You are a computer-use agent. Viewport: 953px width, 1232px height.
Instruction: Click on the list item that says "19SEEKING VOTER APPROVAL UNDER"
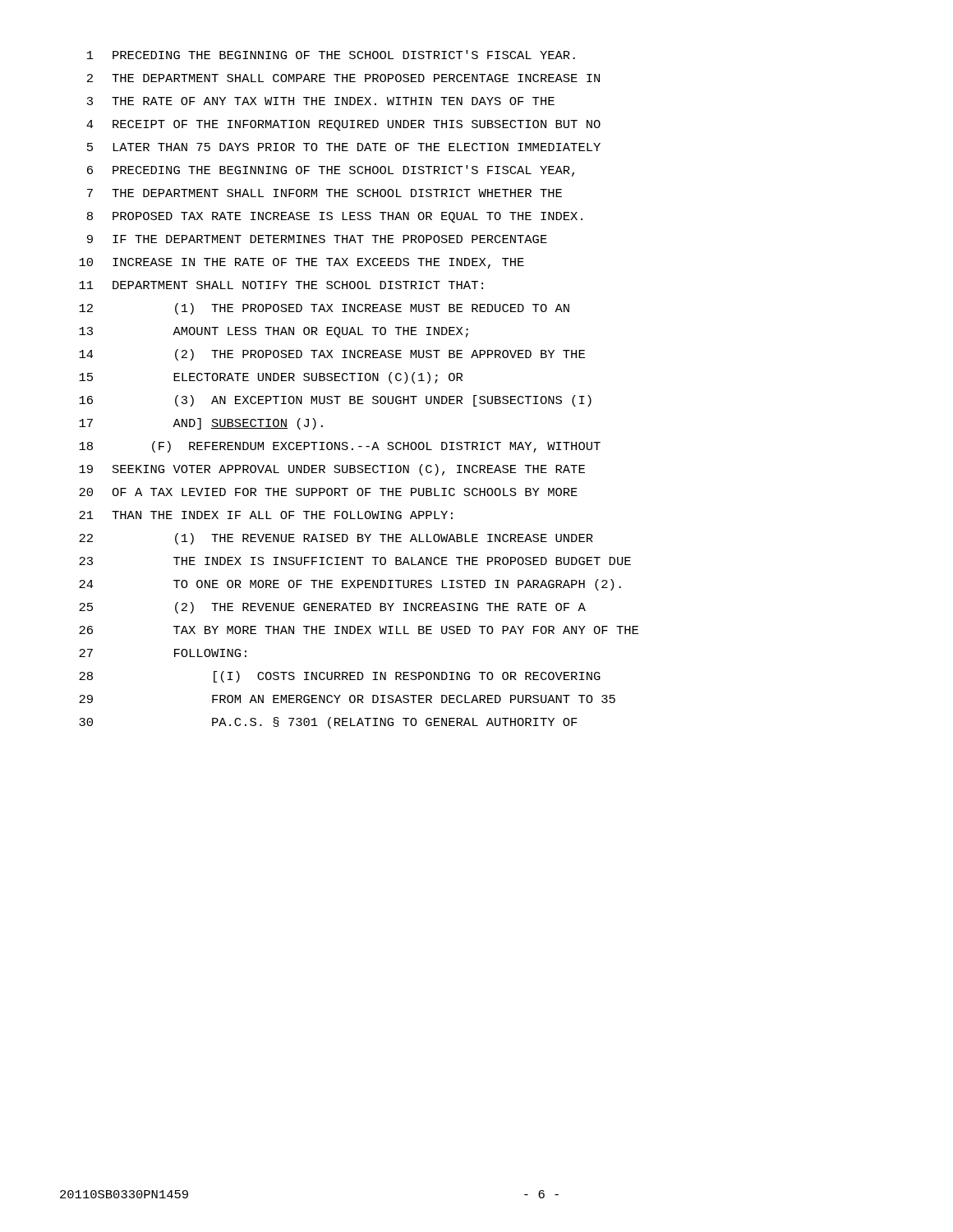pyautogui.click(x=322, y=470)
